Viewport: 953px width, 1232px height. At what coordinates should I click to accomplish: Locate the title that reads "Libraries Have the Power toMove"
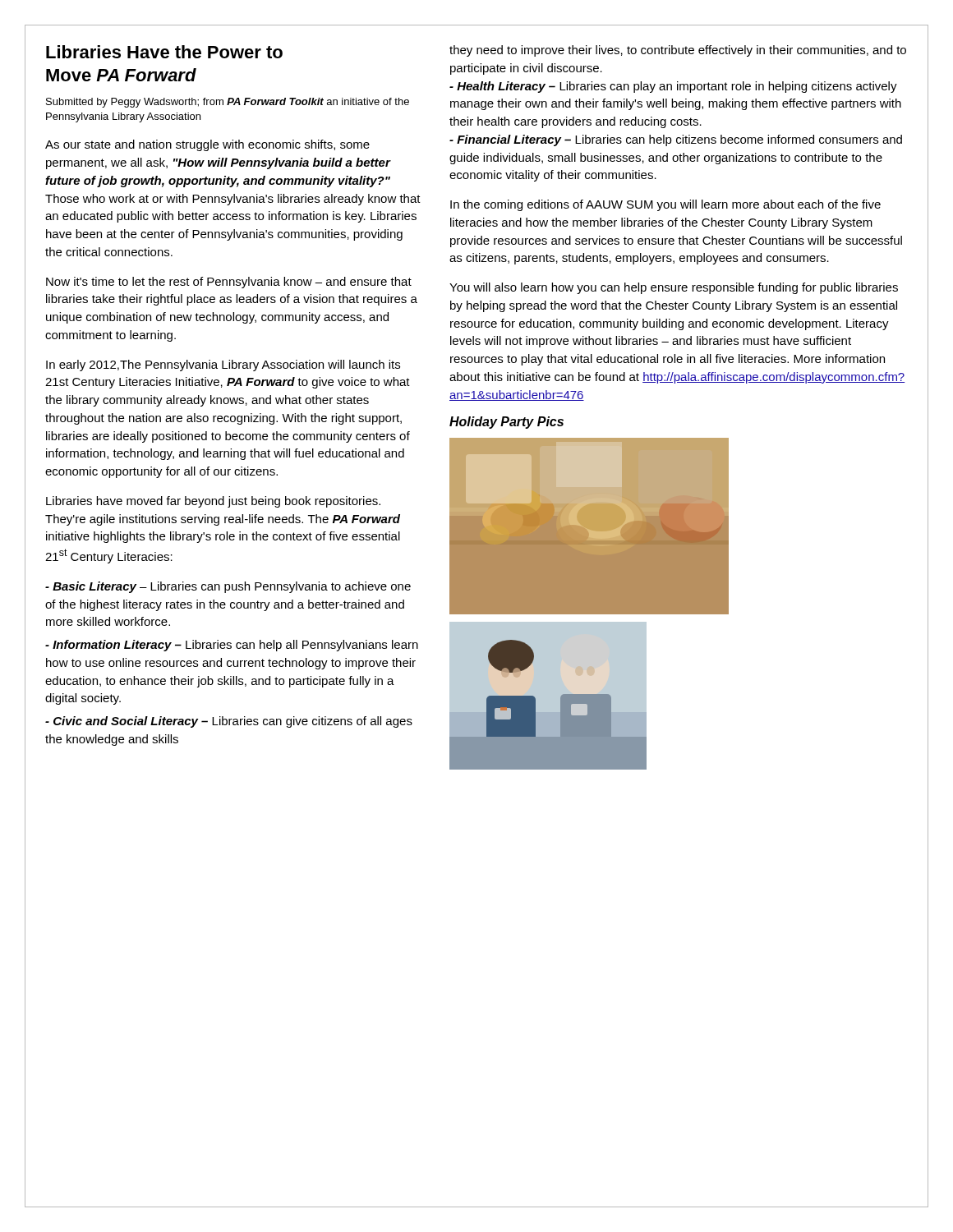coord(234,64)
